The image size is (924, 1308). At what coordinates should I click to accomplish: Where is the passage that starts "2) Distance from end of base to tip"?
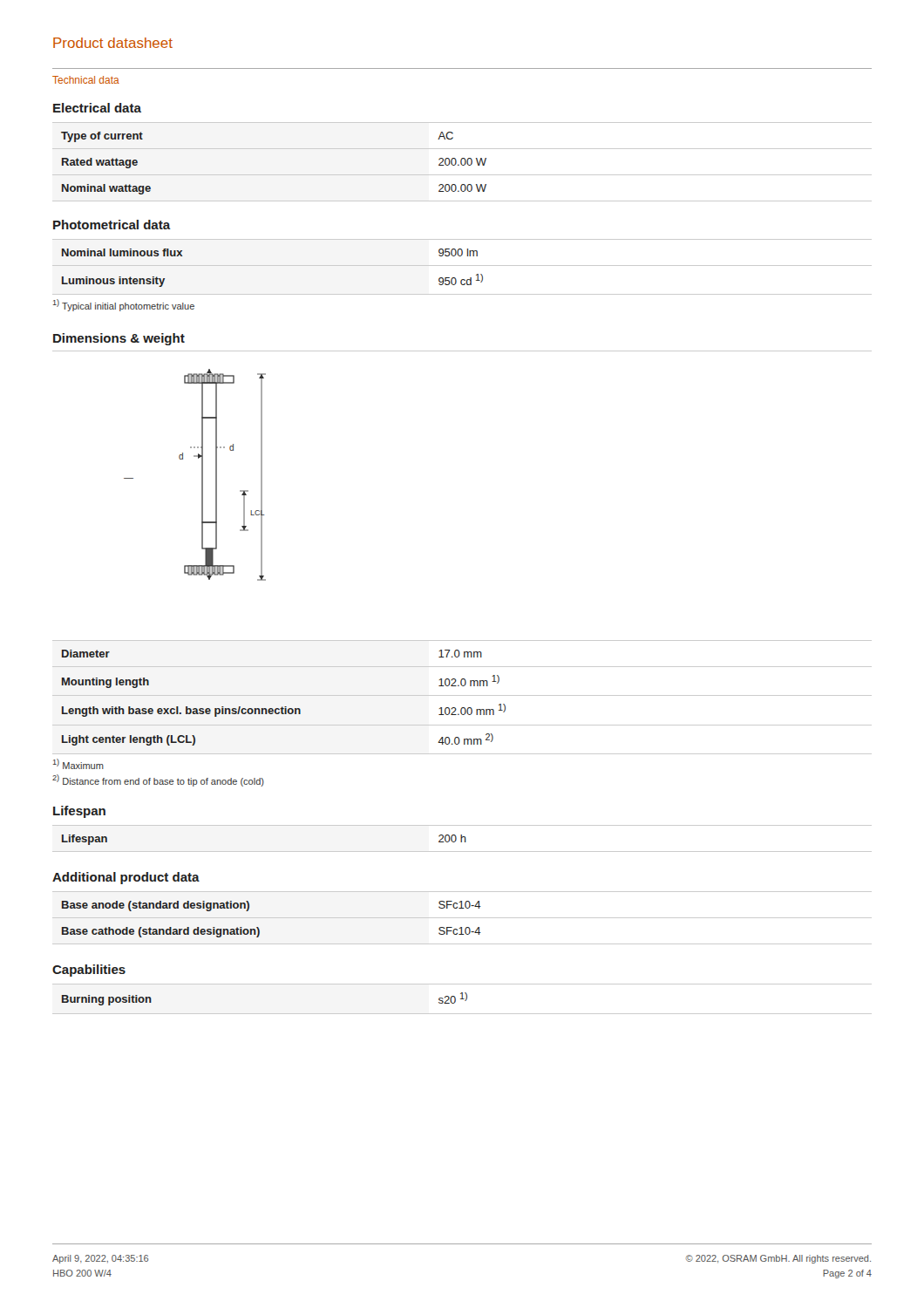click(158, 780)
